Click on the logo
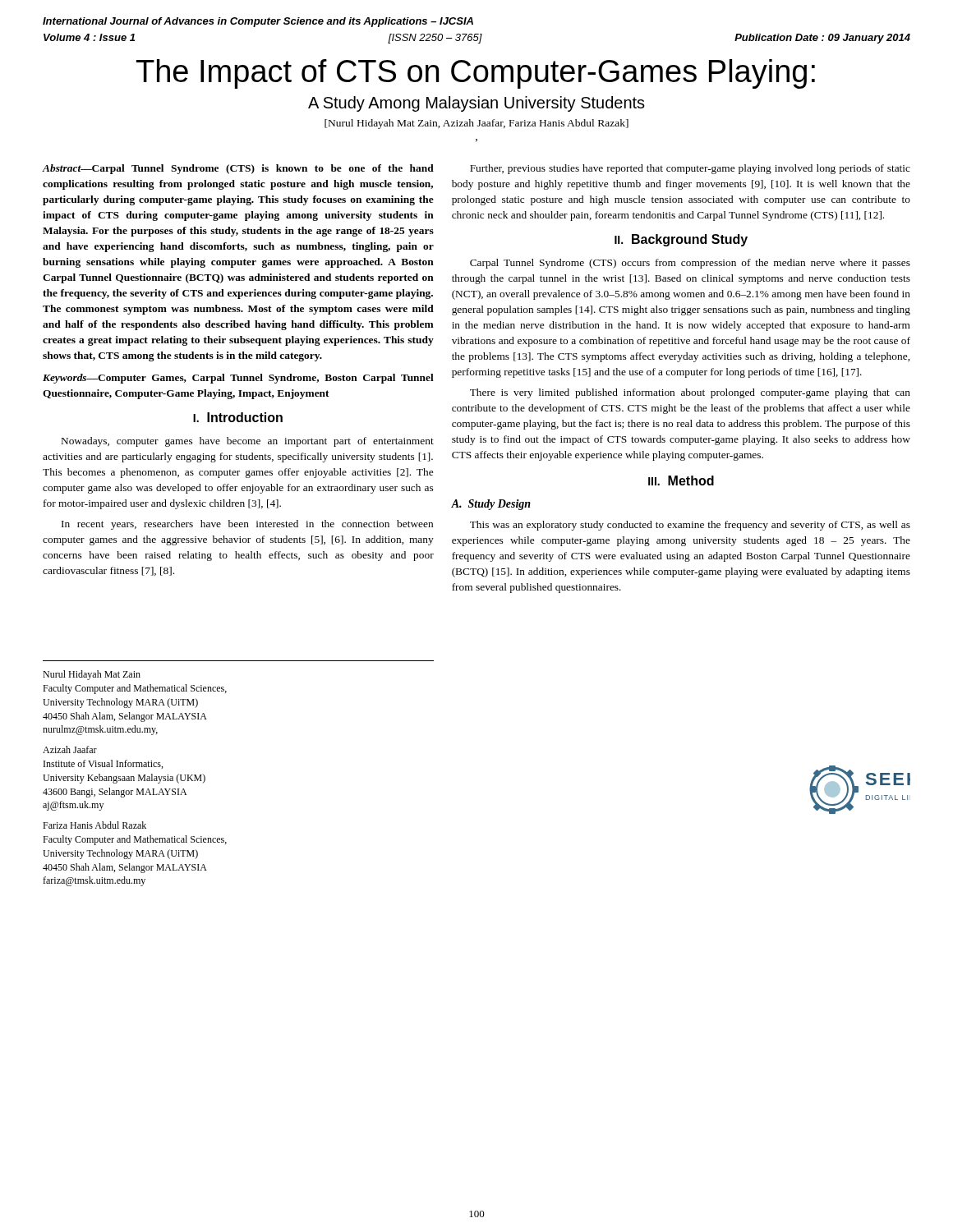Viewport: 953px width, 1232px height. click(x=681, y=790)
